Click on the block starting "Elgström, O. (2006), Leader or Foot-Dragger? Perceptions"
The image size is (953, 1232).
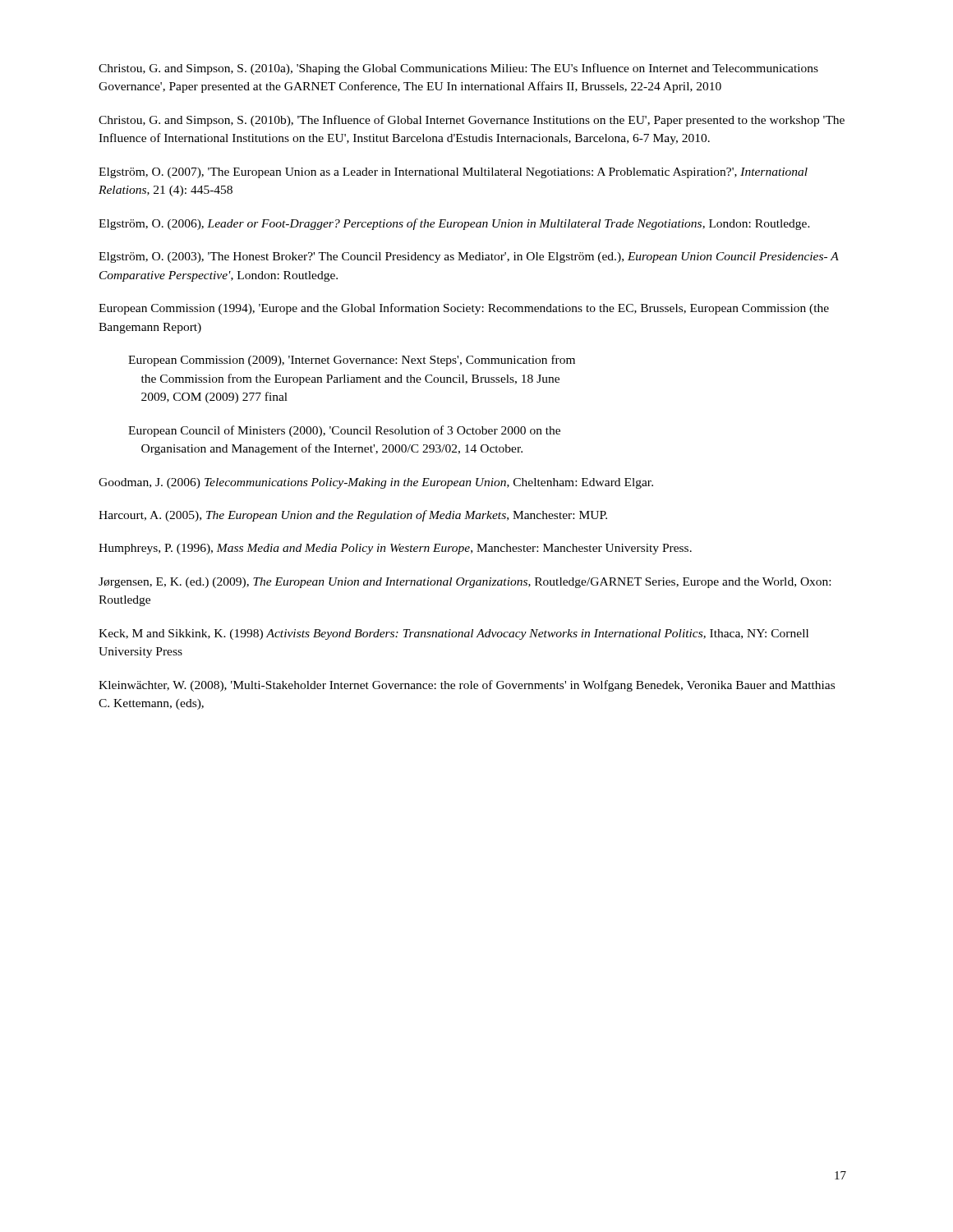[x=454, y=223]
